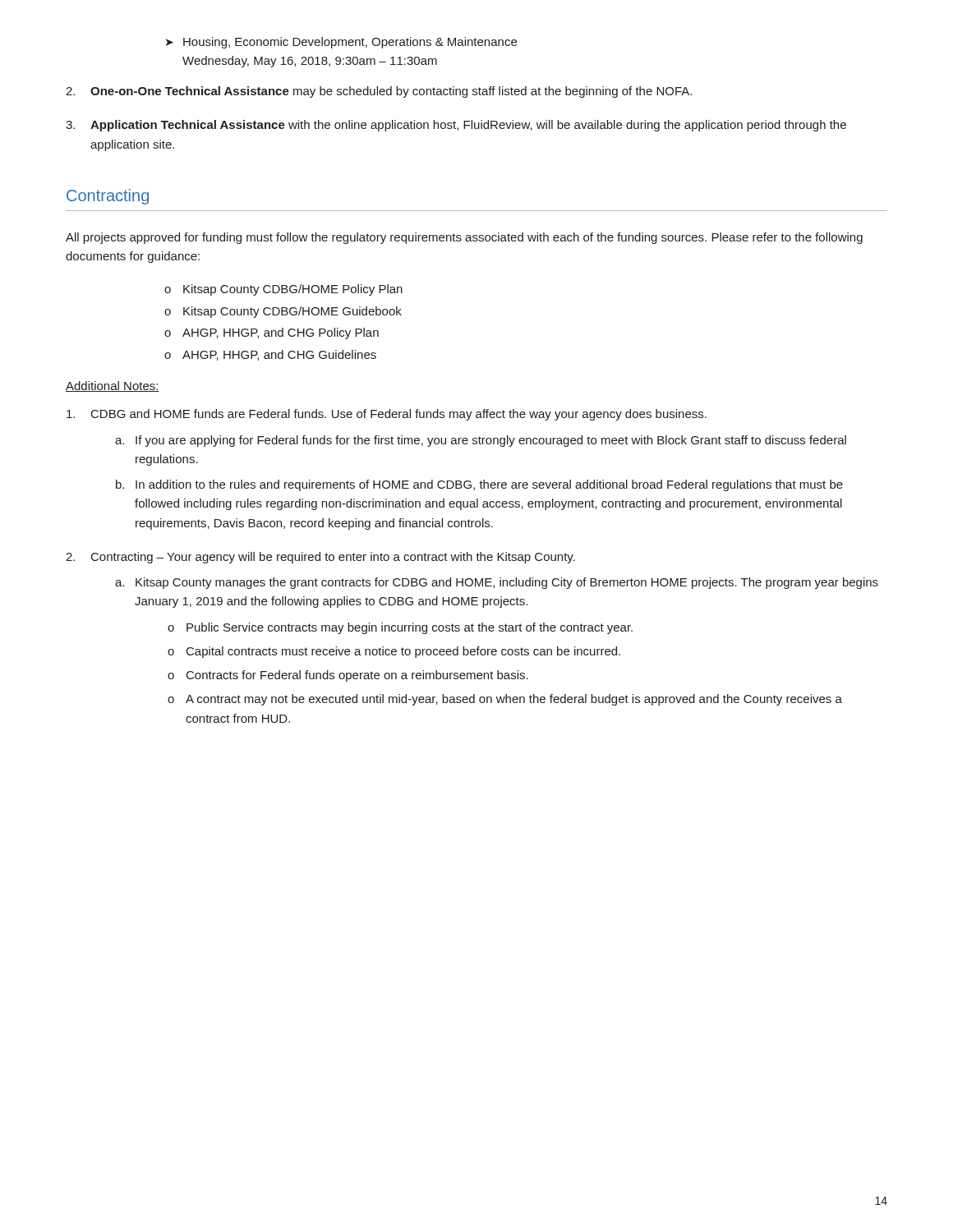Select the list item that says "2. Contracting – Your agency will be"
The width and height of the screenshot is (953, 1232).
pyautogui.click(x=476, y=640)
